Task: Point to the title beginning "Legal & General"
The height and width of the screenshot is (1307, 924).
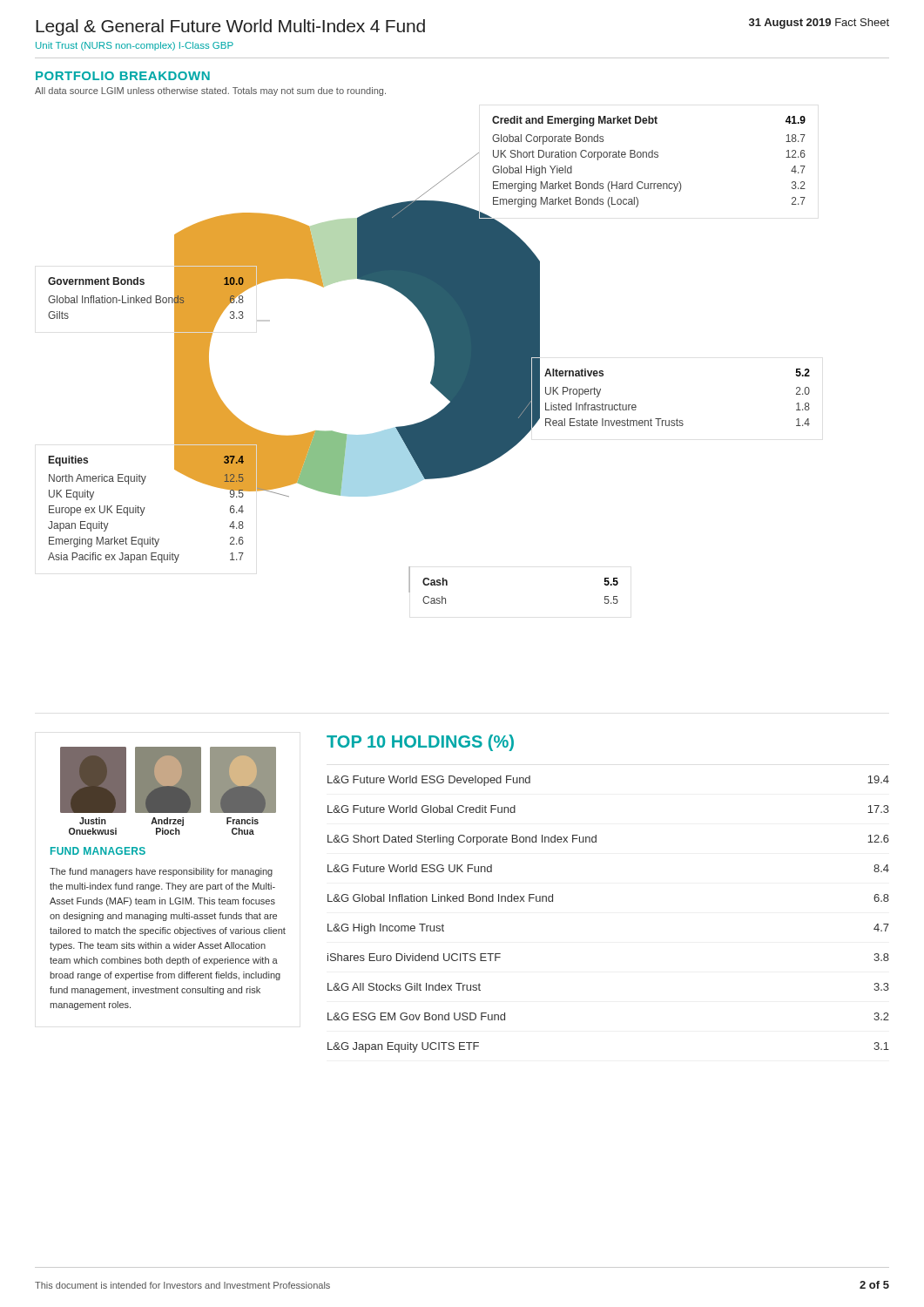Action: tap(230, 26)
